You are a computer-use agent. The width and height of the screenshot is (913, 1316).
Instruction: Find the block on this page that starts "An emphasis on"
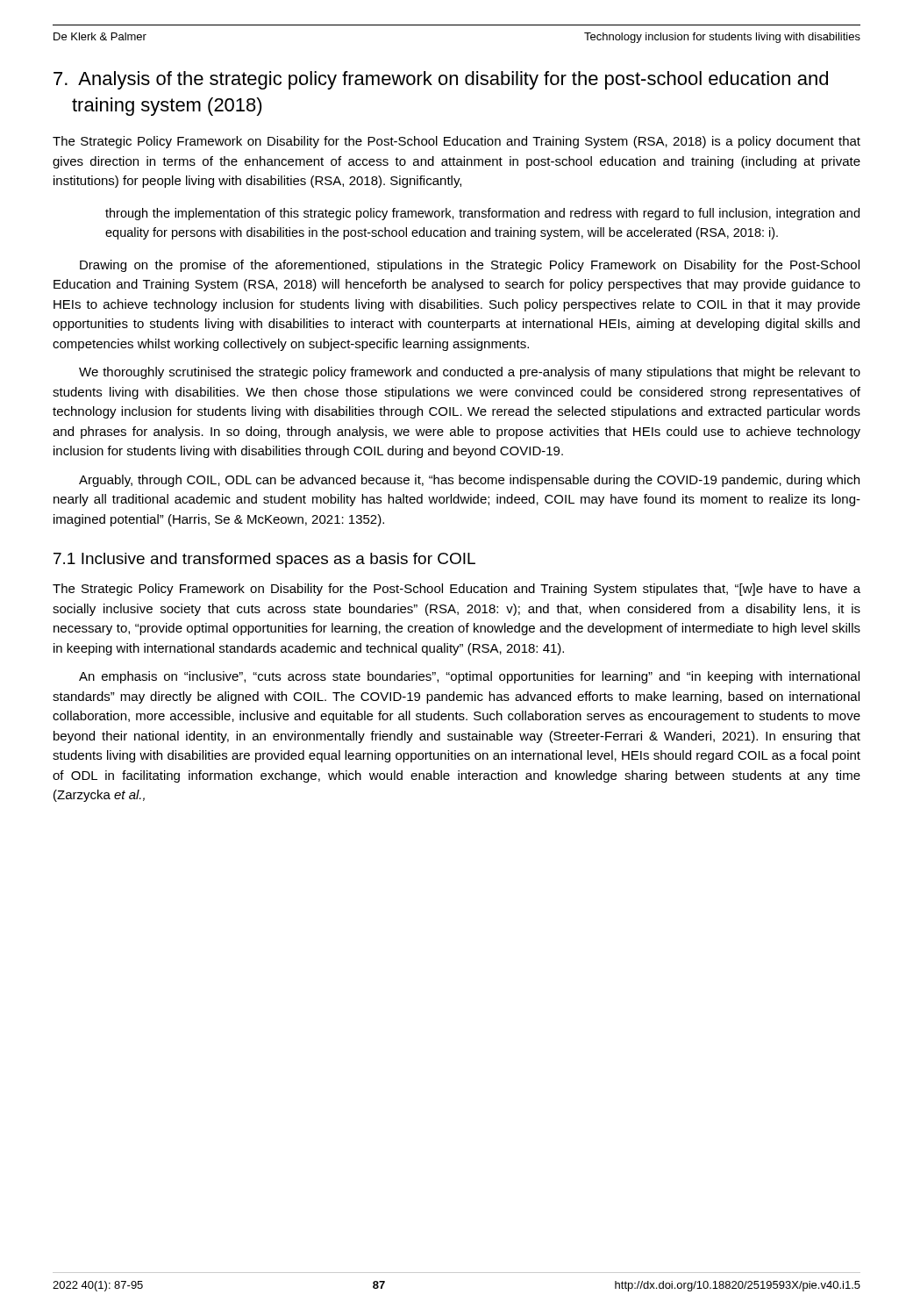pos(456,736)
